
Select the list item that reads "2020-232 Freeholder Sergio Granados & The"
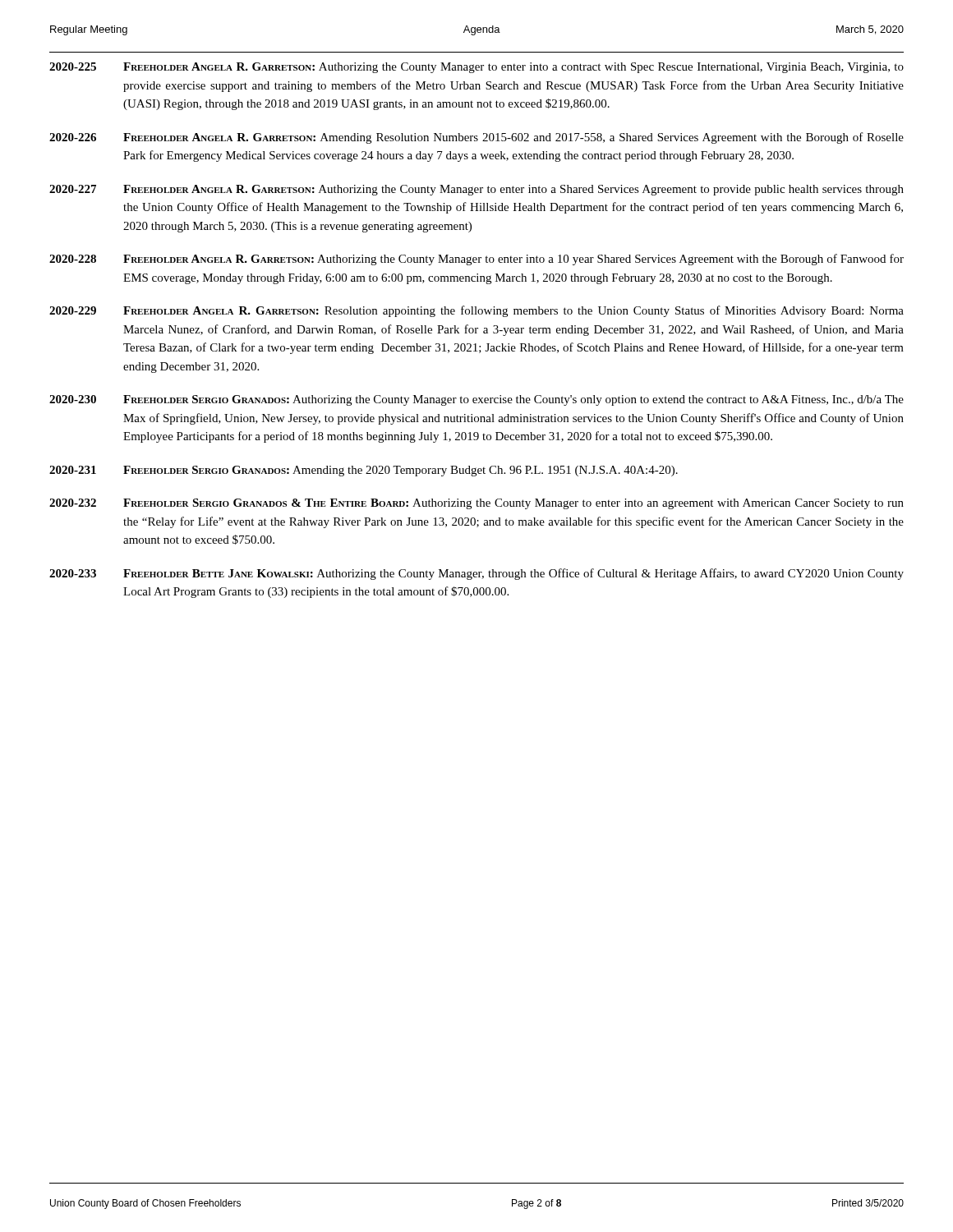pyautogui.click(x=476, y=521)
